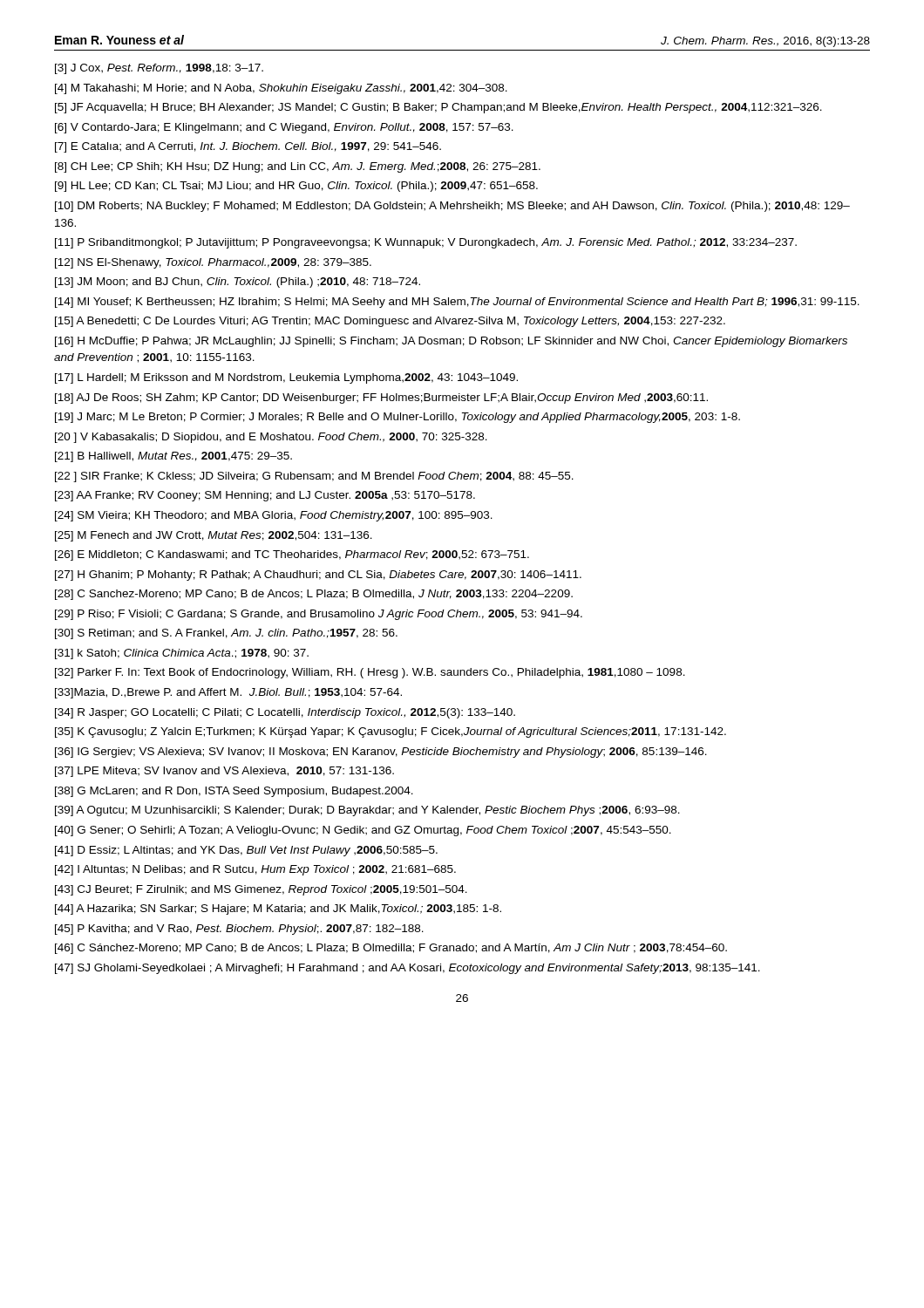
Task: Locate the block starting "[33]Mazia, D.,Brewe P. and"
Action: pyautogui.click(x=229, y=692)
